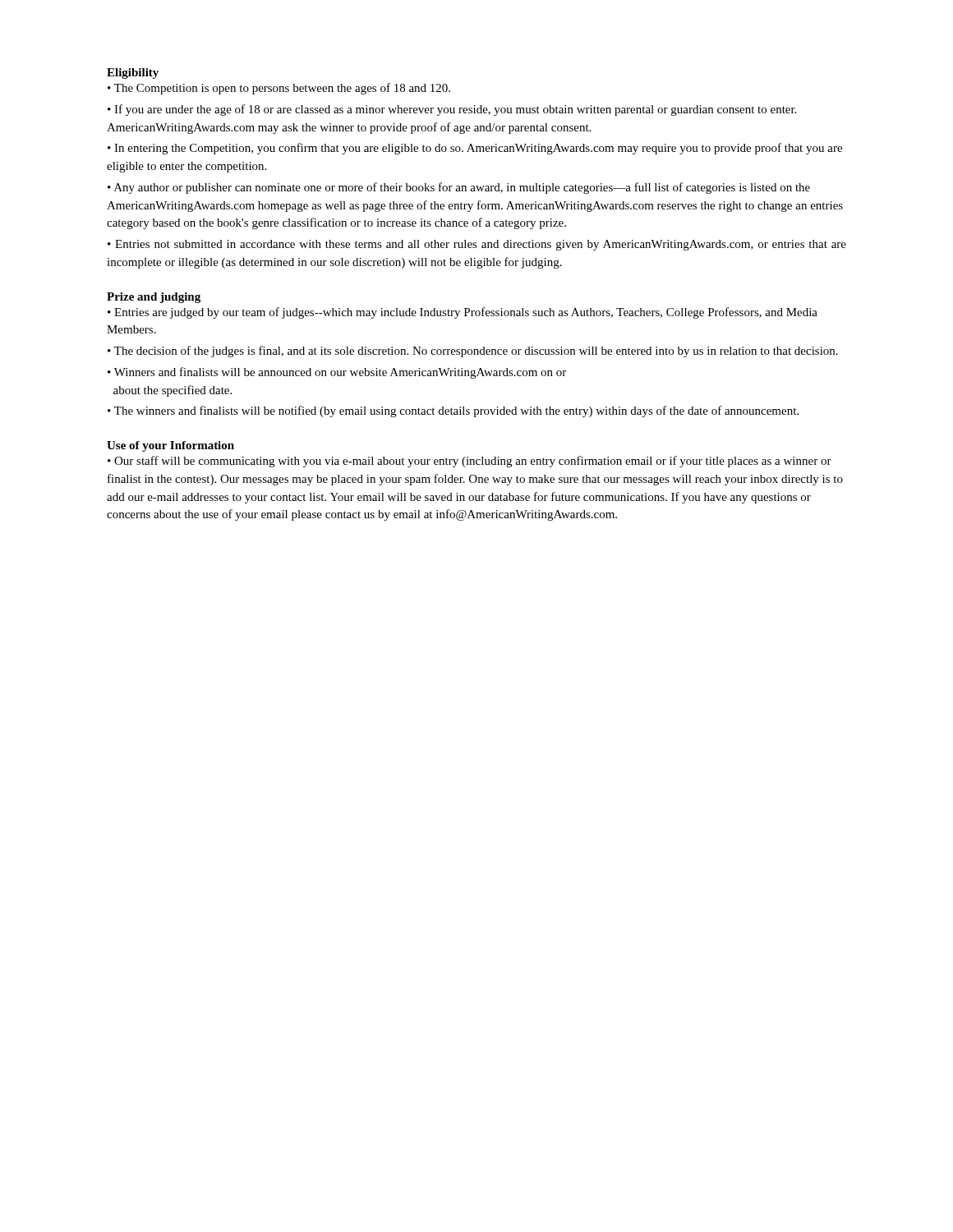This screenshot has height=1232, width=953.
Task: Locate the text "Use of your Information"
Action: tap(171, 445)
